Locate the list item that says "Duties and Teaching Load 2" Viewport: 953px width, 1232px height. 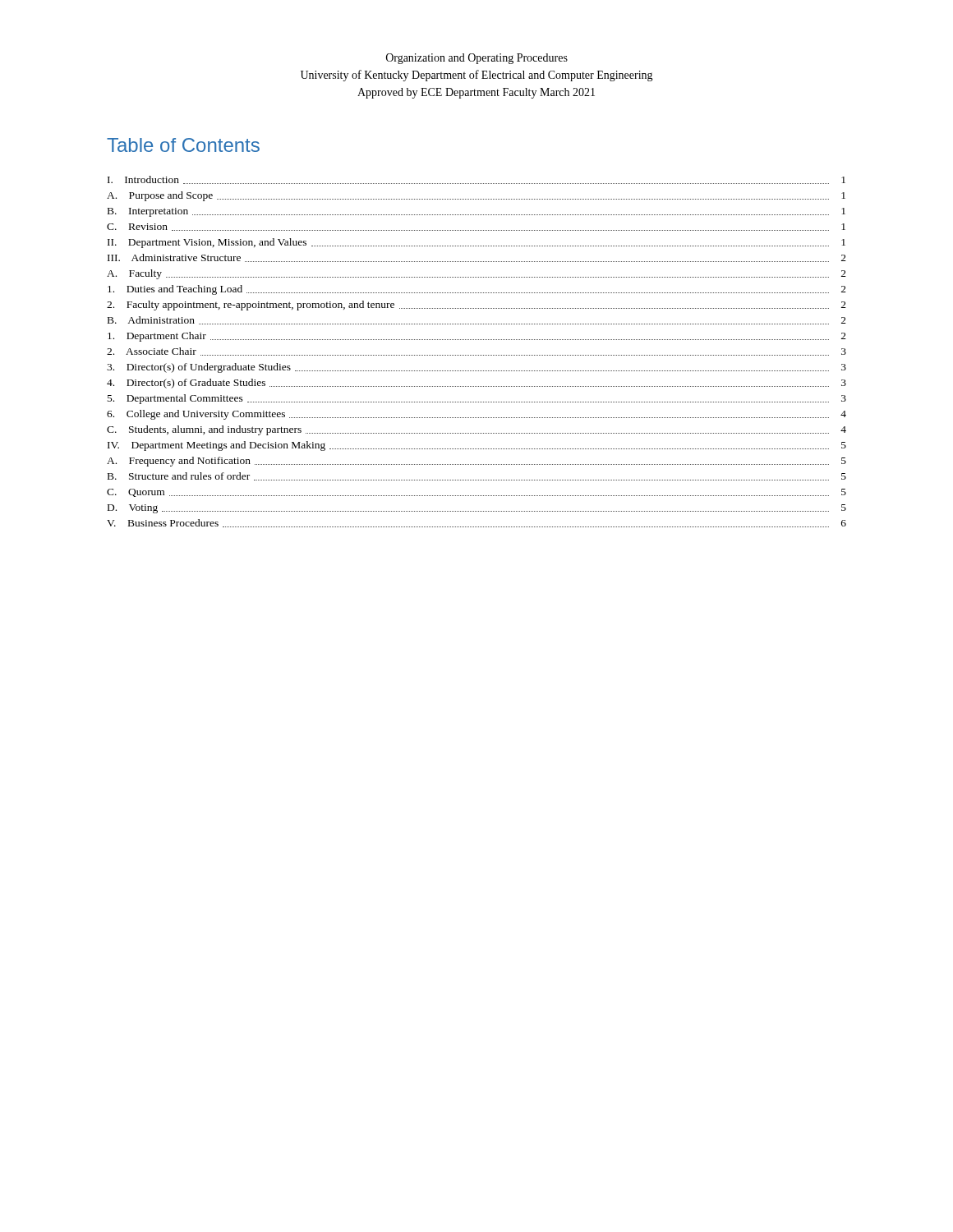pos(476,289)
